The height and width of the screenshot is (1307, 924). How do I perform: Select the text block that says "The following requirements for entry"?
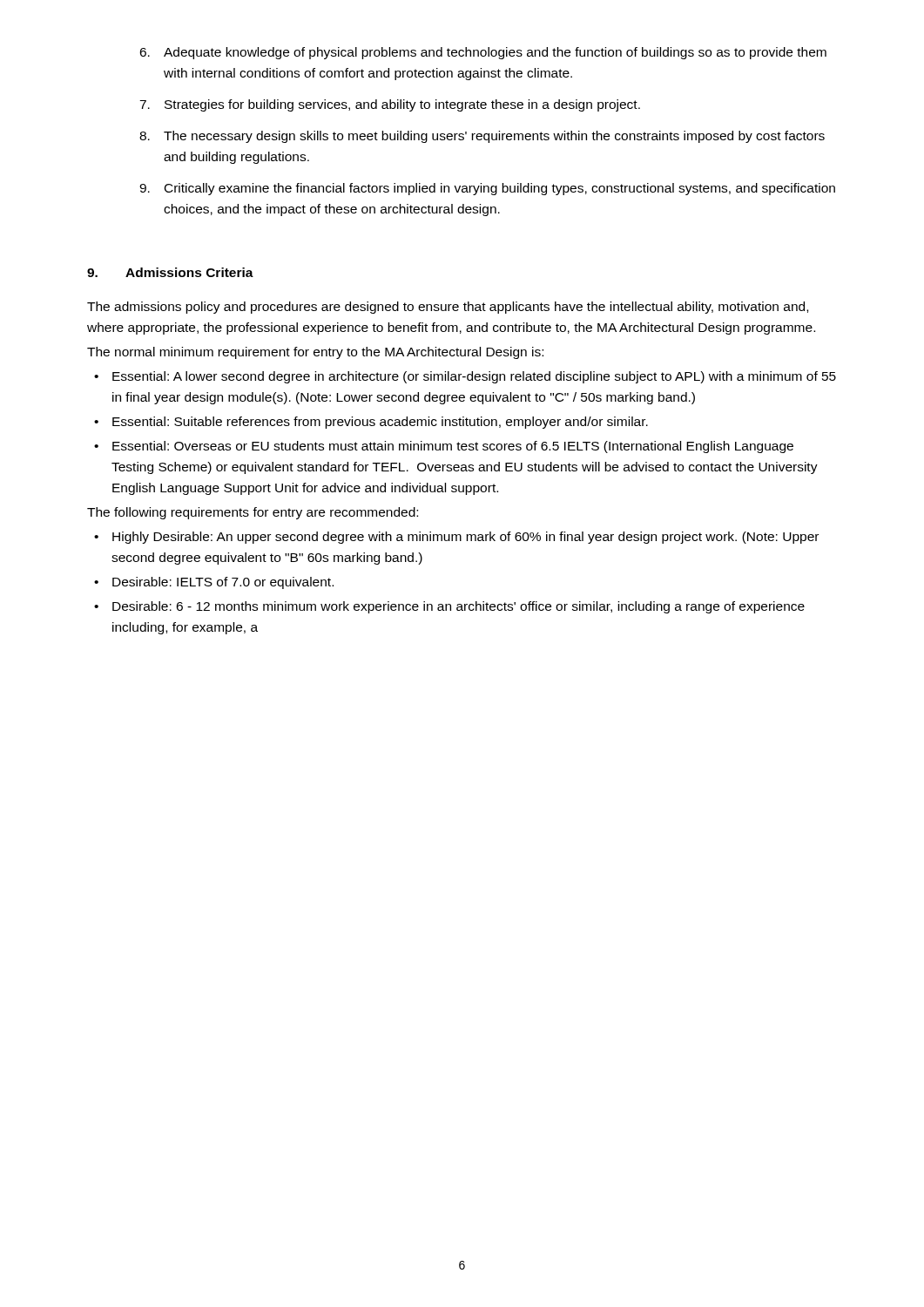[x=253, y=512]
